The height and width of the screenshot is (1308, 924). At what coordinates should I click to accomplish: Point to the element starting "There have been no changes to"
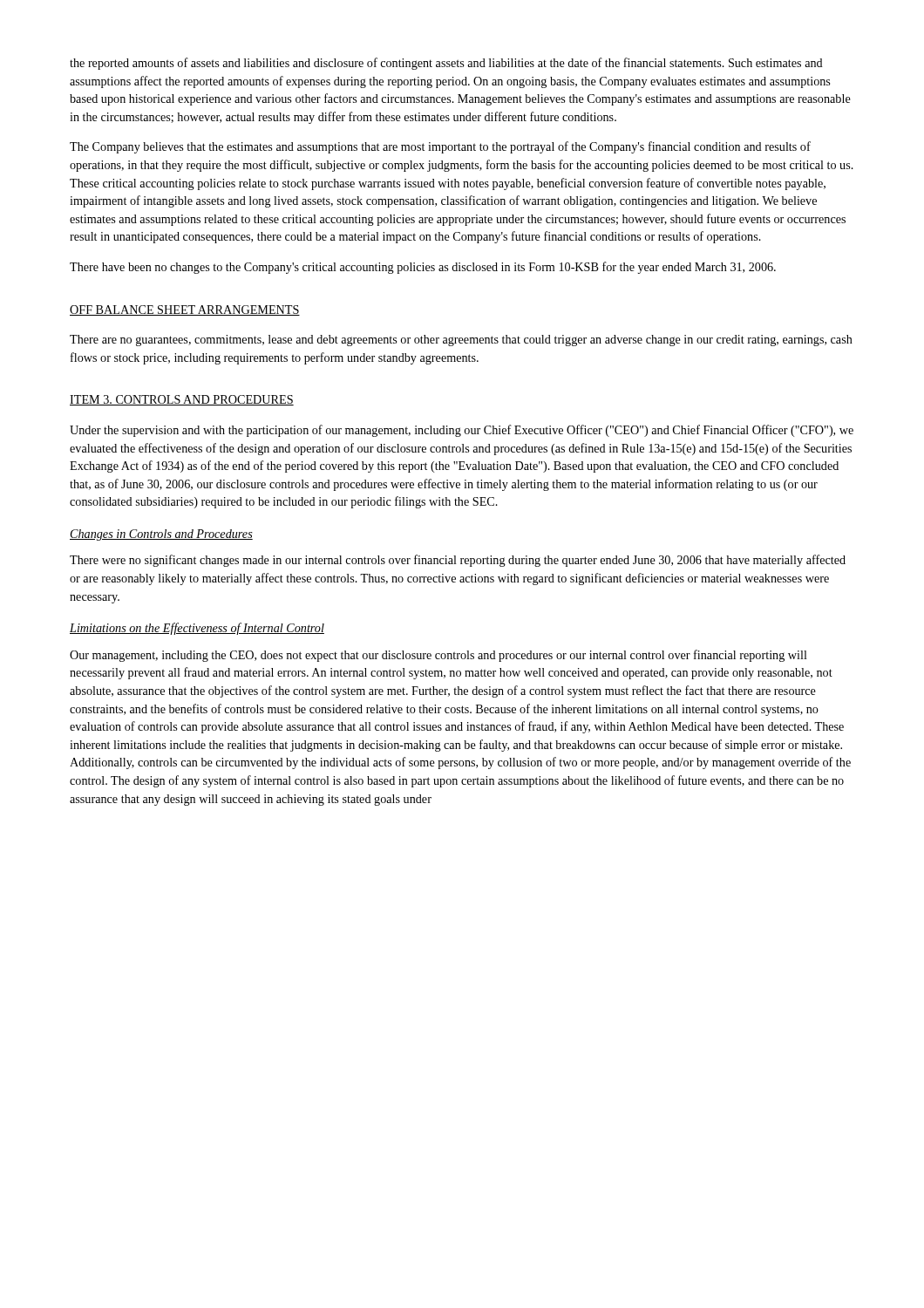coord(423,267)
